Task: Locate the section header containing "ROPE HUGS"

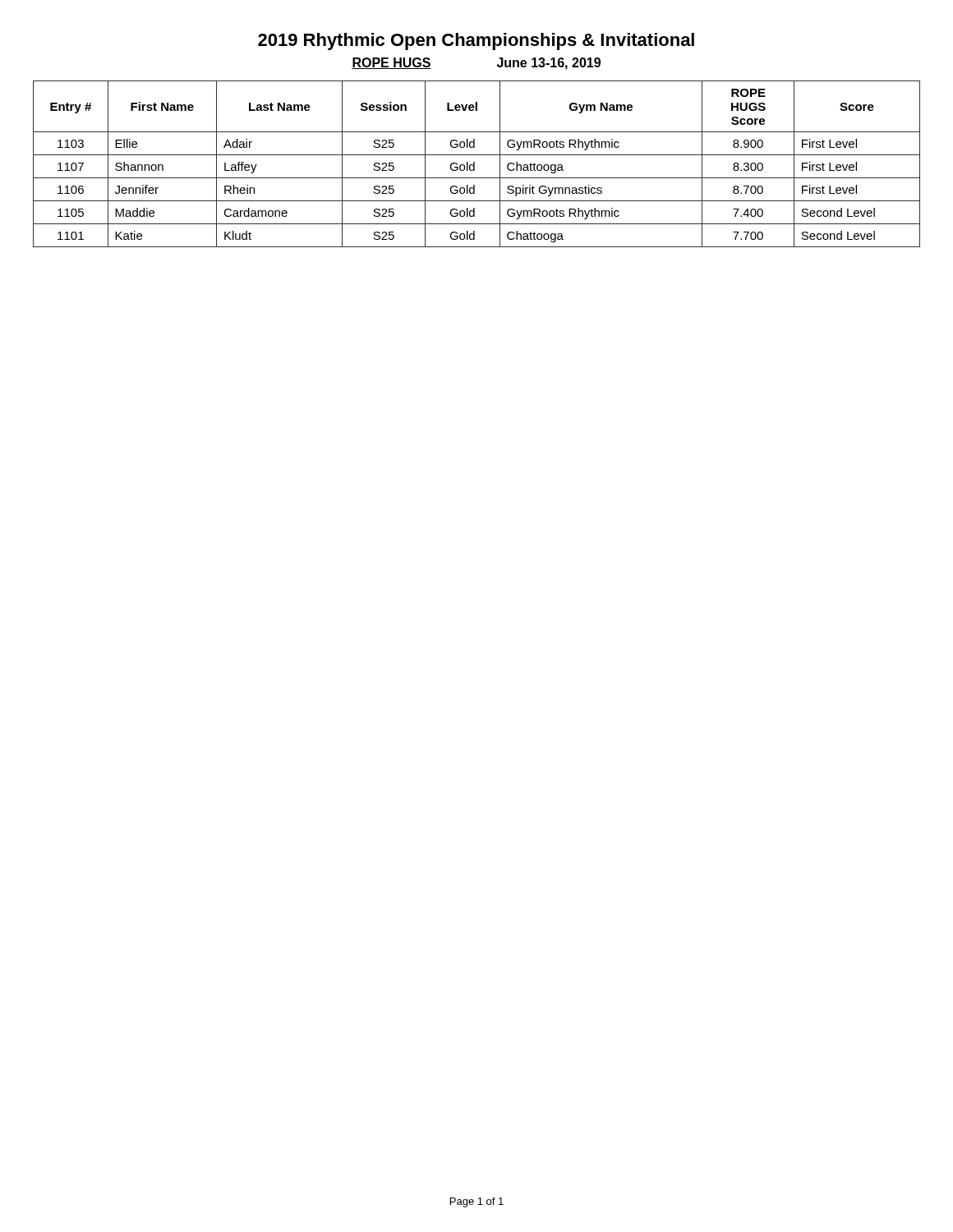Action: pos(391,63)
